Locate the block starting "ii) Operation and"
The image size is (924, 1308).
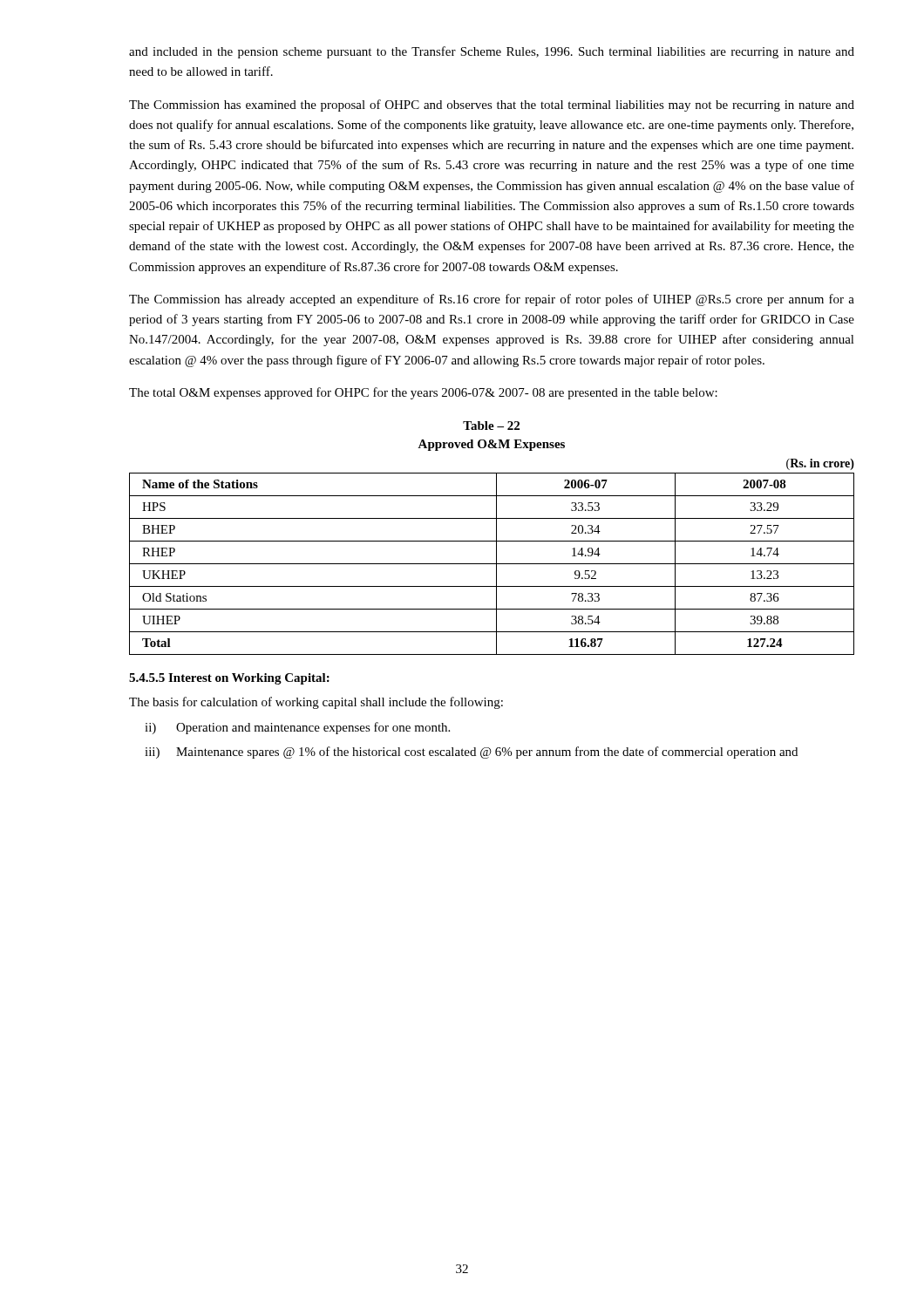297,728
